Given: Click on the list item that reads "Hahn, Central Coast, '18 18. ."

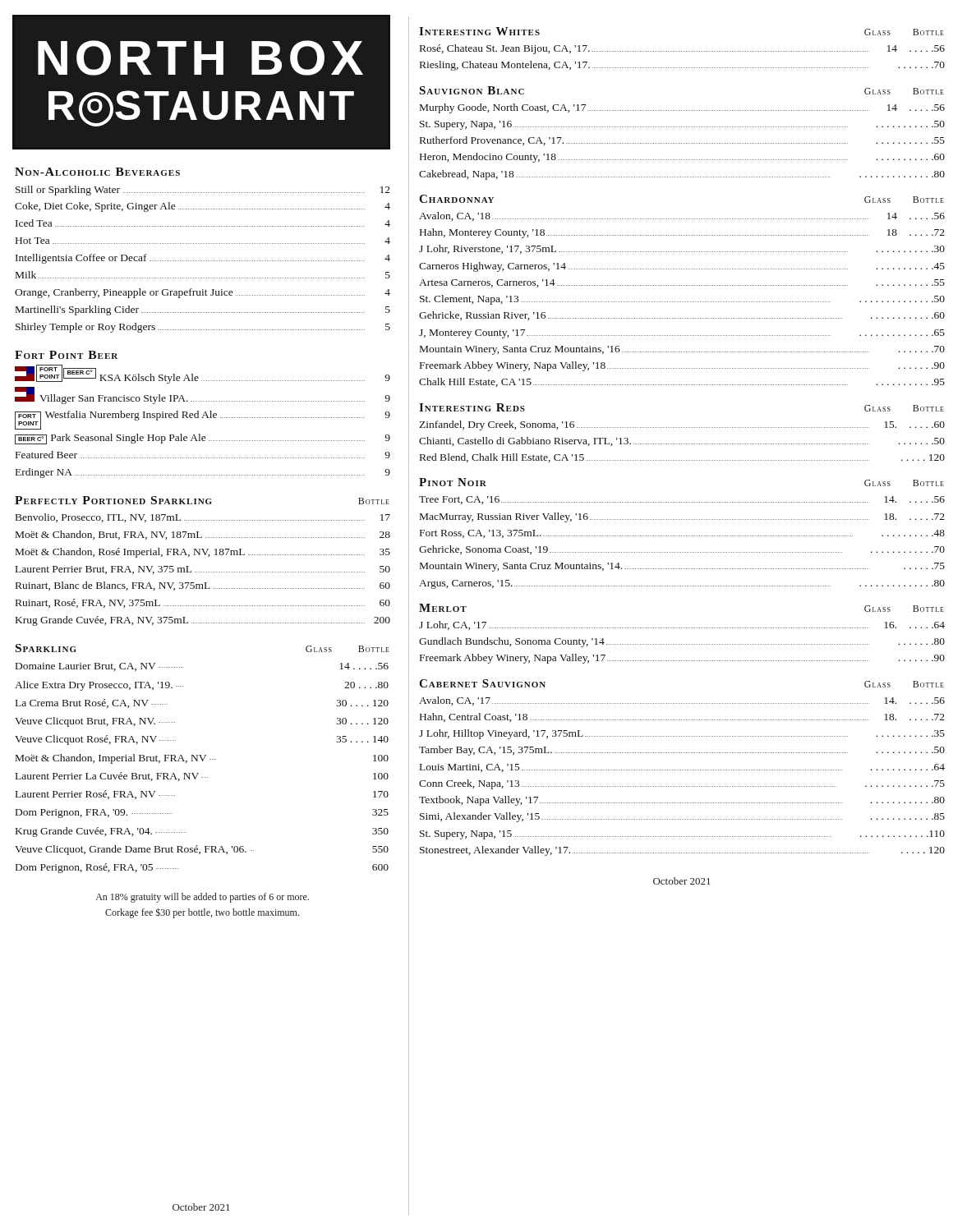Looking at the screenshot, I should pyautogui.click(x=682, y=717).
